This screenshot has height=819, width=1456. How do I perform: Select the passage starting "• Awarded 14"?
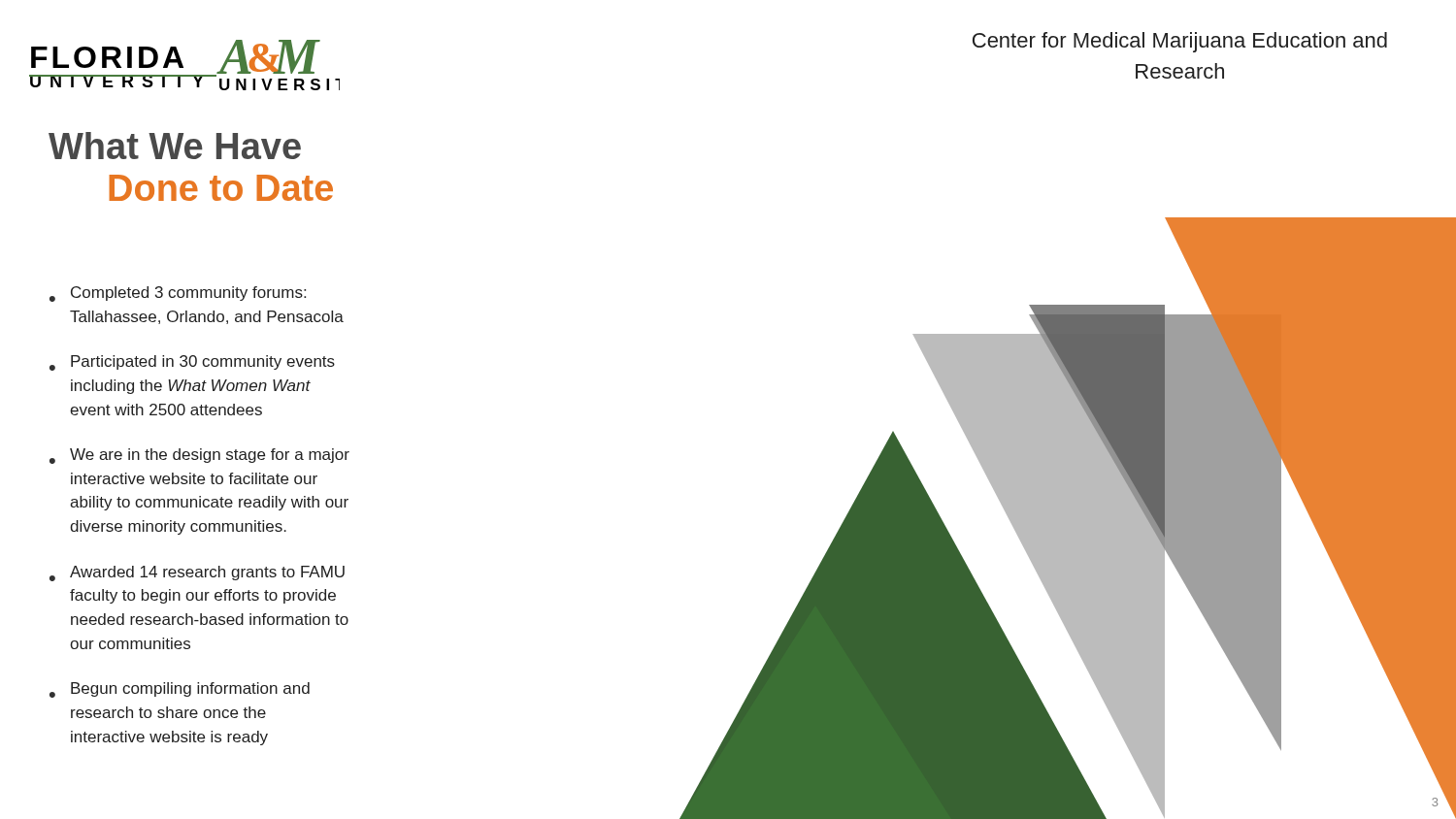click(243, 608)
